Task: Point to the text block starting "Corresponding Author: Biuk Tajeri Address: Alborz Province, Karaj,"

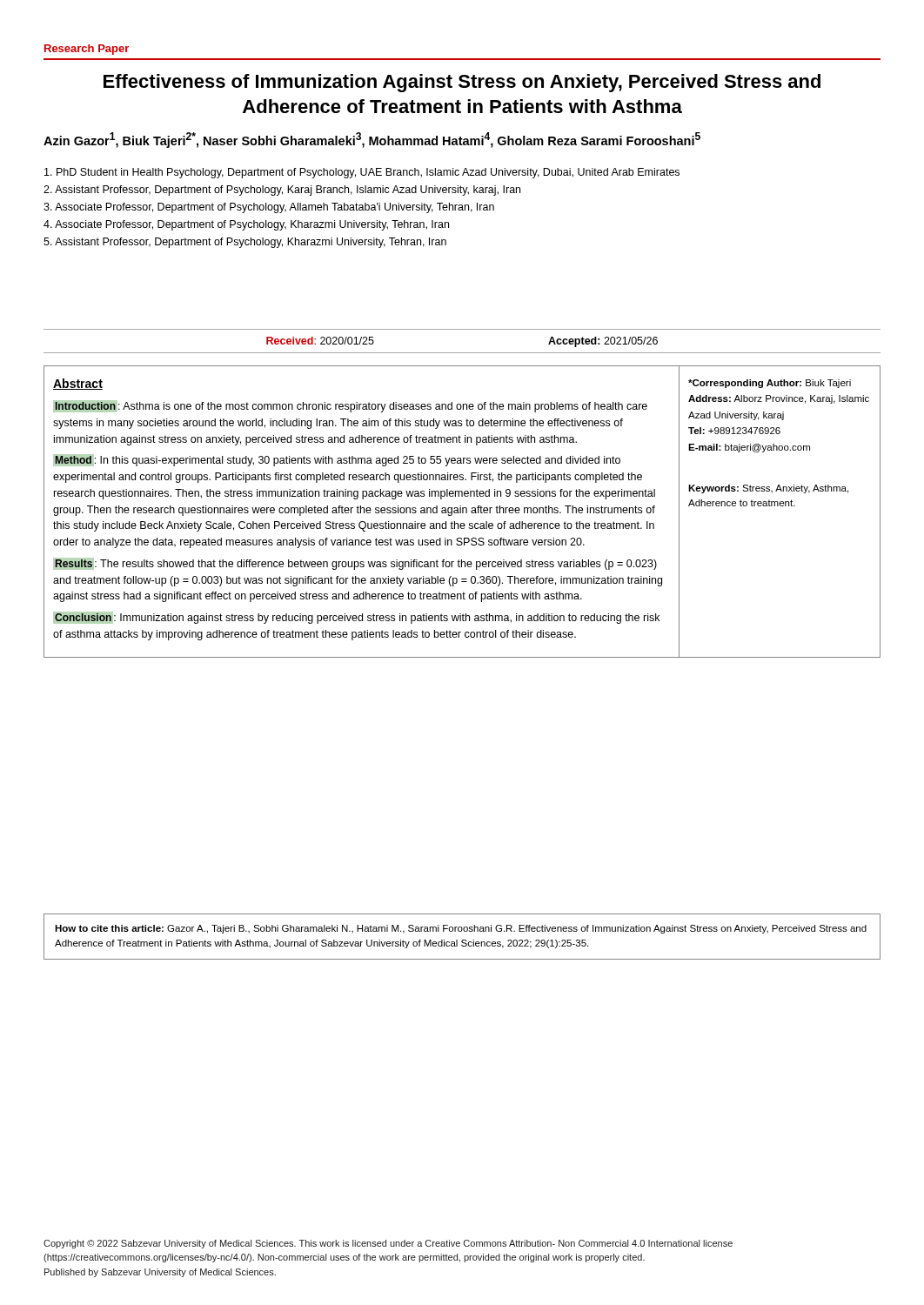Action: [779, 415]
